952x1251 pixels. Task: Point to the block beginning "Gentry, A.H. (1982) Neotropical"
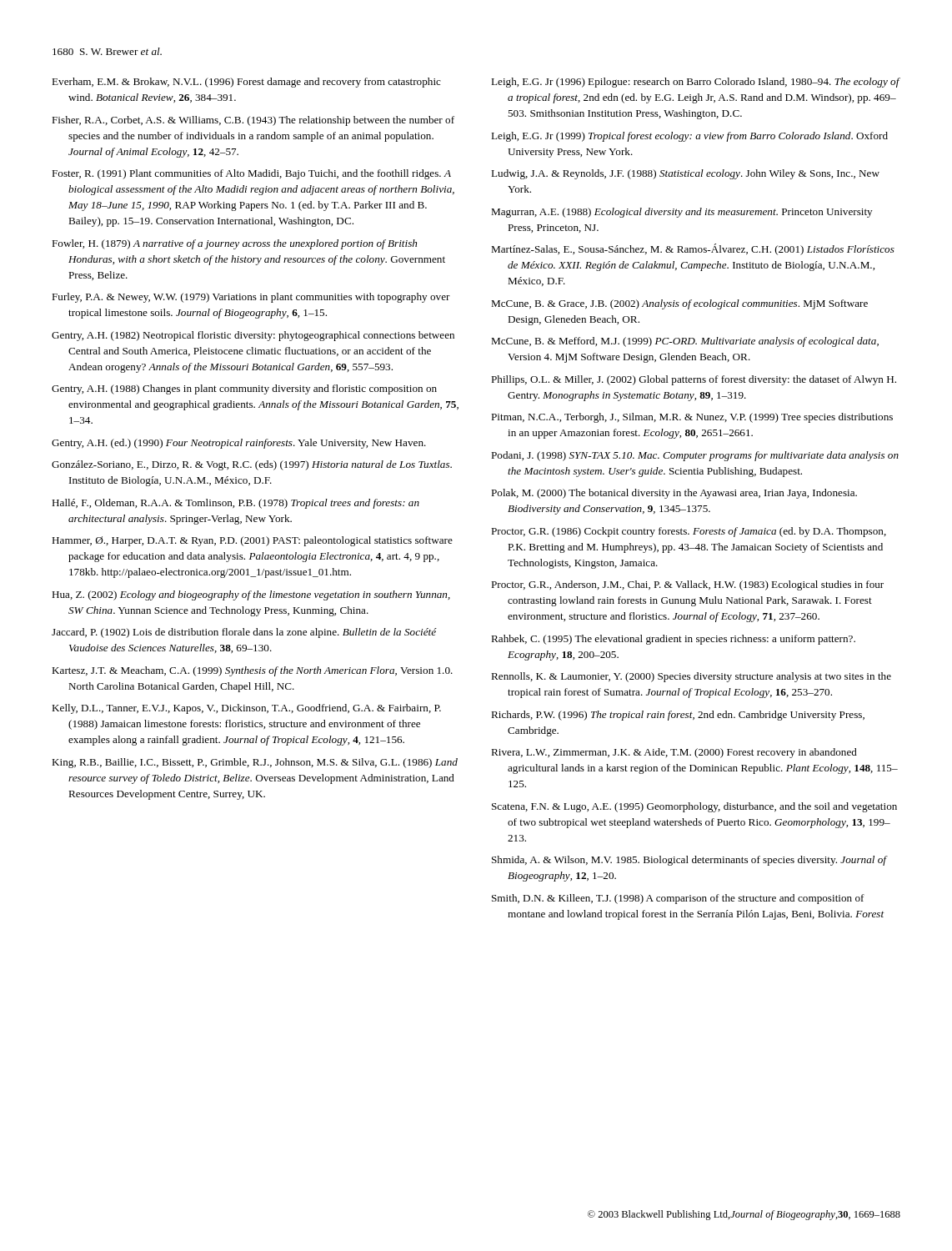(x=253, y=350)
